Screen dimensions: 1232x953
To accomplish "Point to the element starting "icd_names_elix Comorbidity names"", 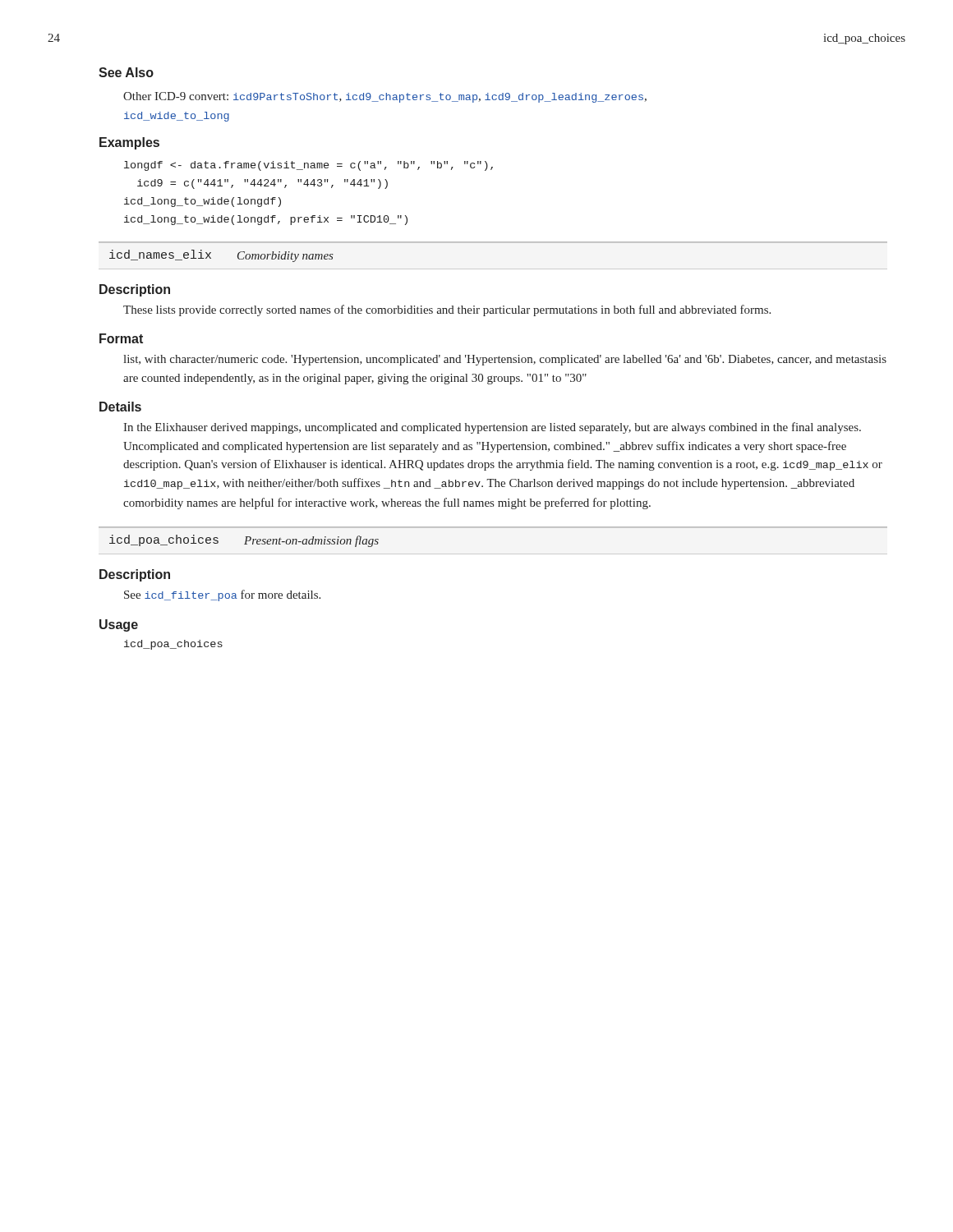I will pyautogui.click(x=221, y=255).
